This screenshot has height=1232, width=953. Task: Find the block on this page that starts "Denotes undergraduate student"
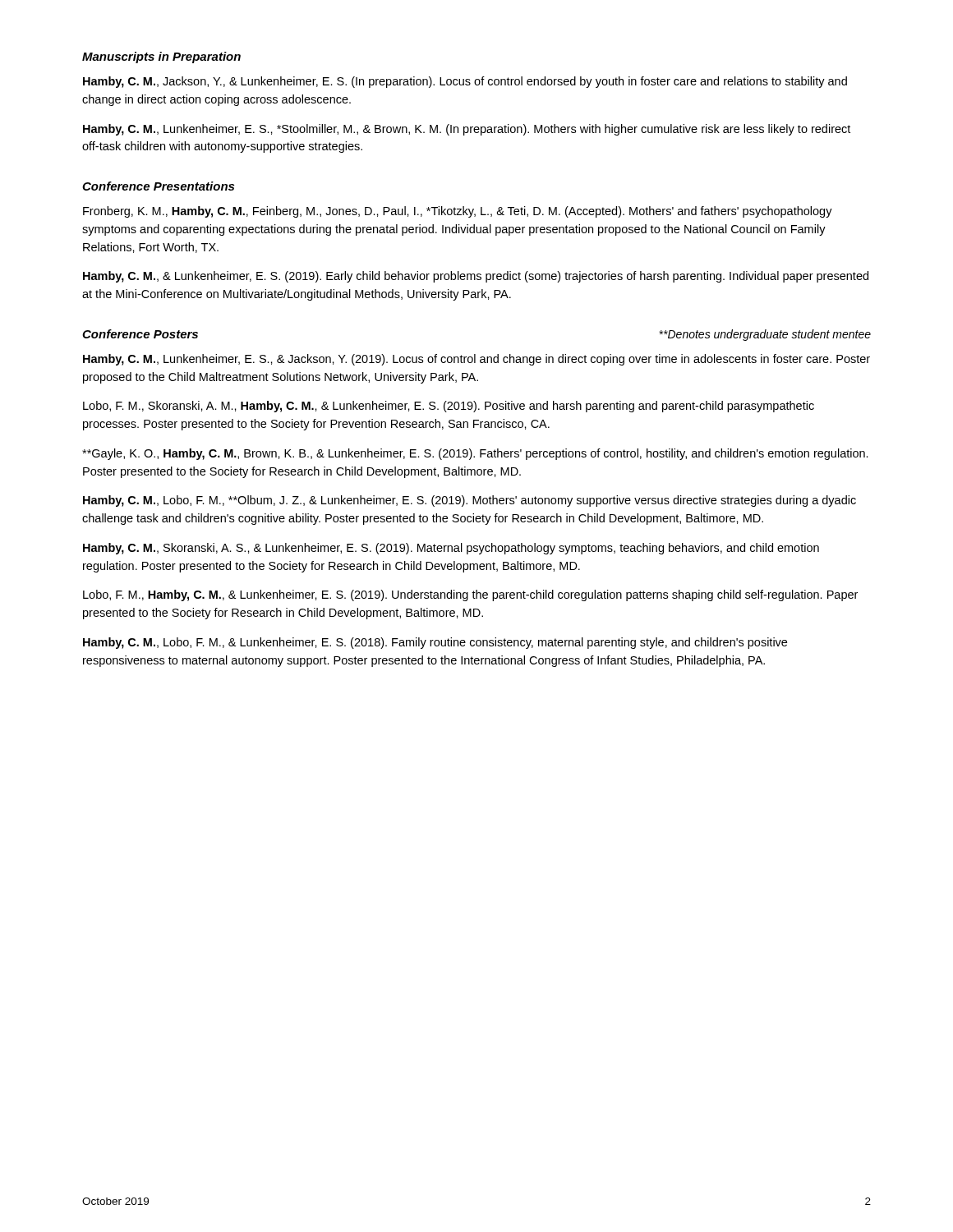pyautogui.click(x=765, y=334)
